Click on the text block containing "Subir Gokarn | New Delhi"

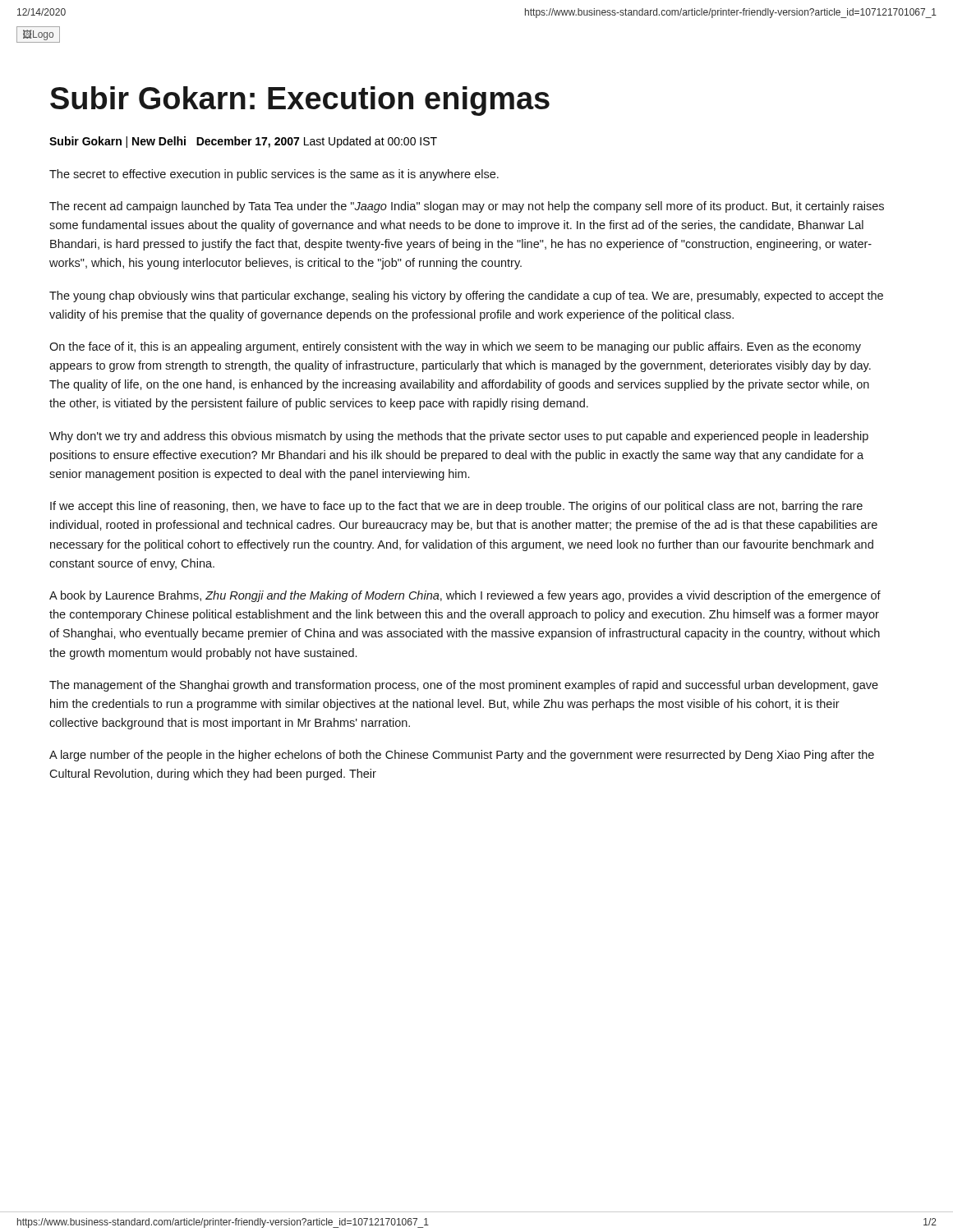(243, 141)
